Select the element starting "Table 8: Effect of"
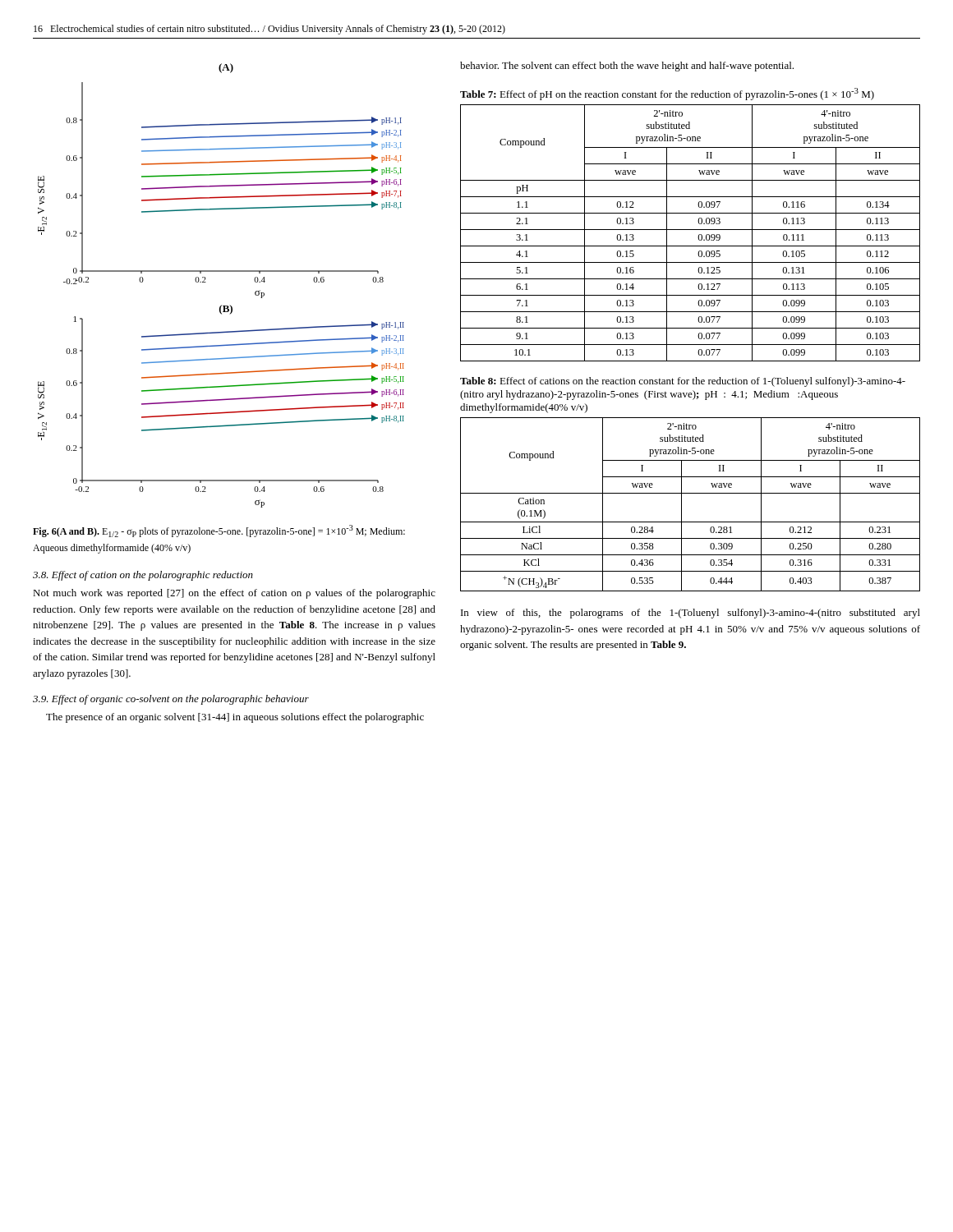The height and width of the screenshot is (1232, 953). point(683,394)
